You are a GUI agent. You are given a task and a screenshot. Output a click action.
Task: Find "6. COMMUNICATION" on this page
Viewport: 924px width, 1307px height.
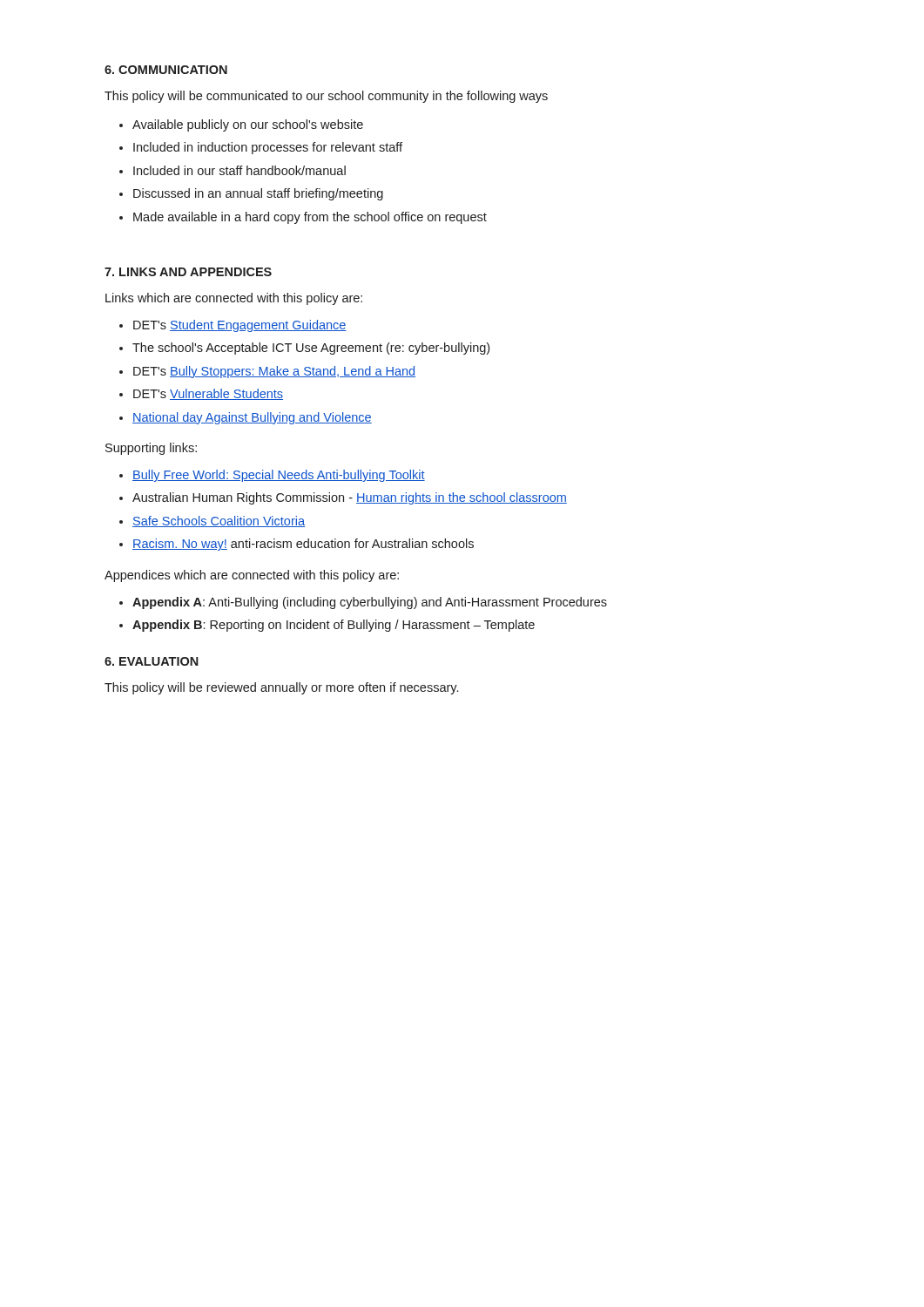pos(166,70)
